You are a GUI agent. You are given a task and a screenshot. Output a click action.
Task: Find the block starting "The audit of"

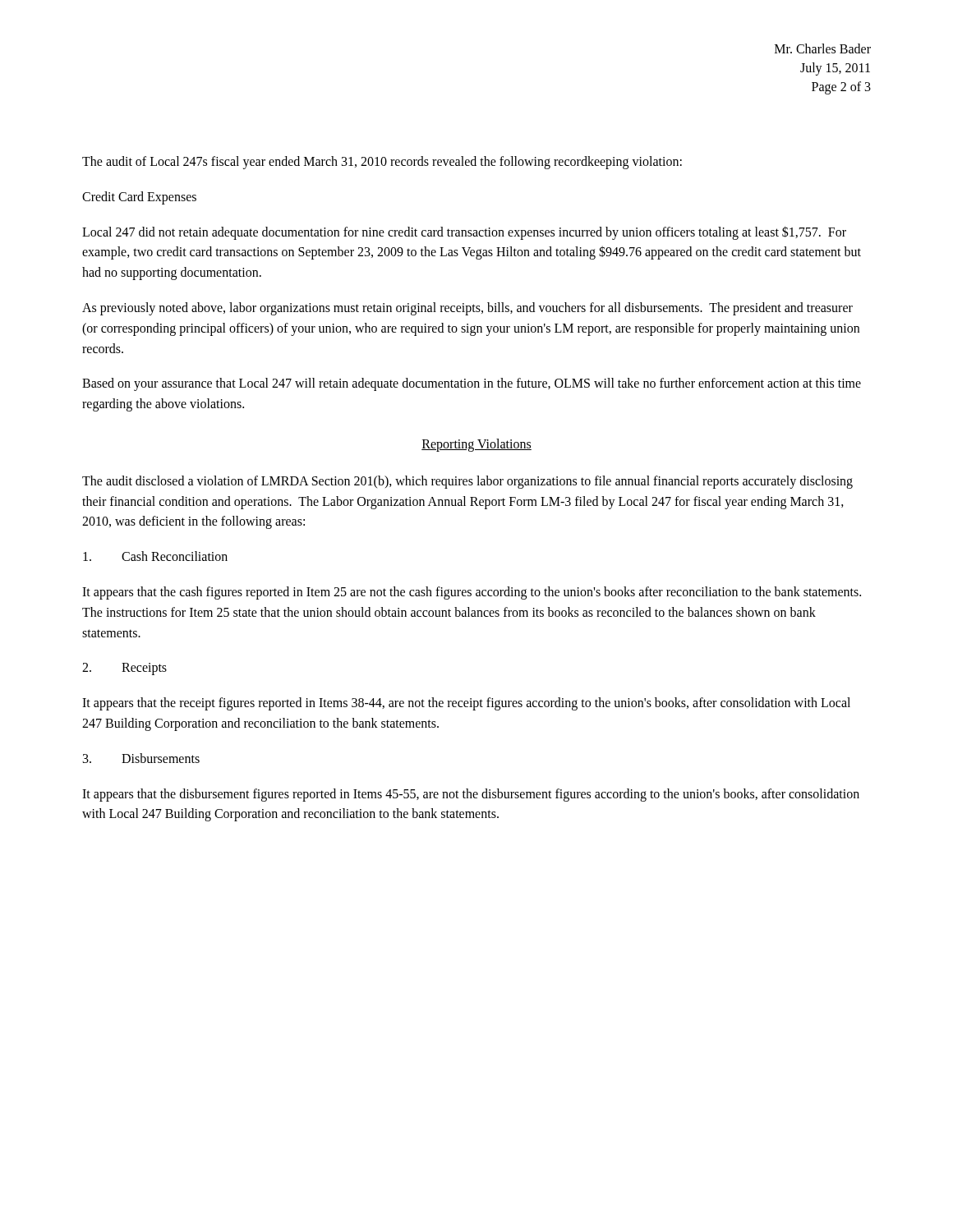click(476, 162)
